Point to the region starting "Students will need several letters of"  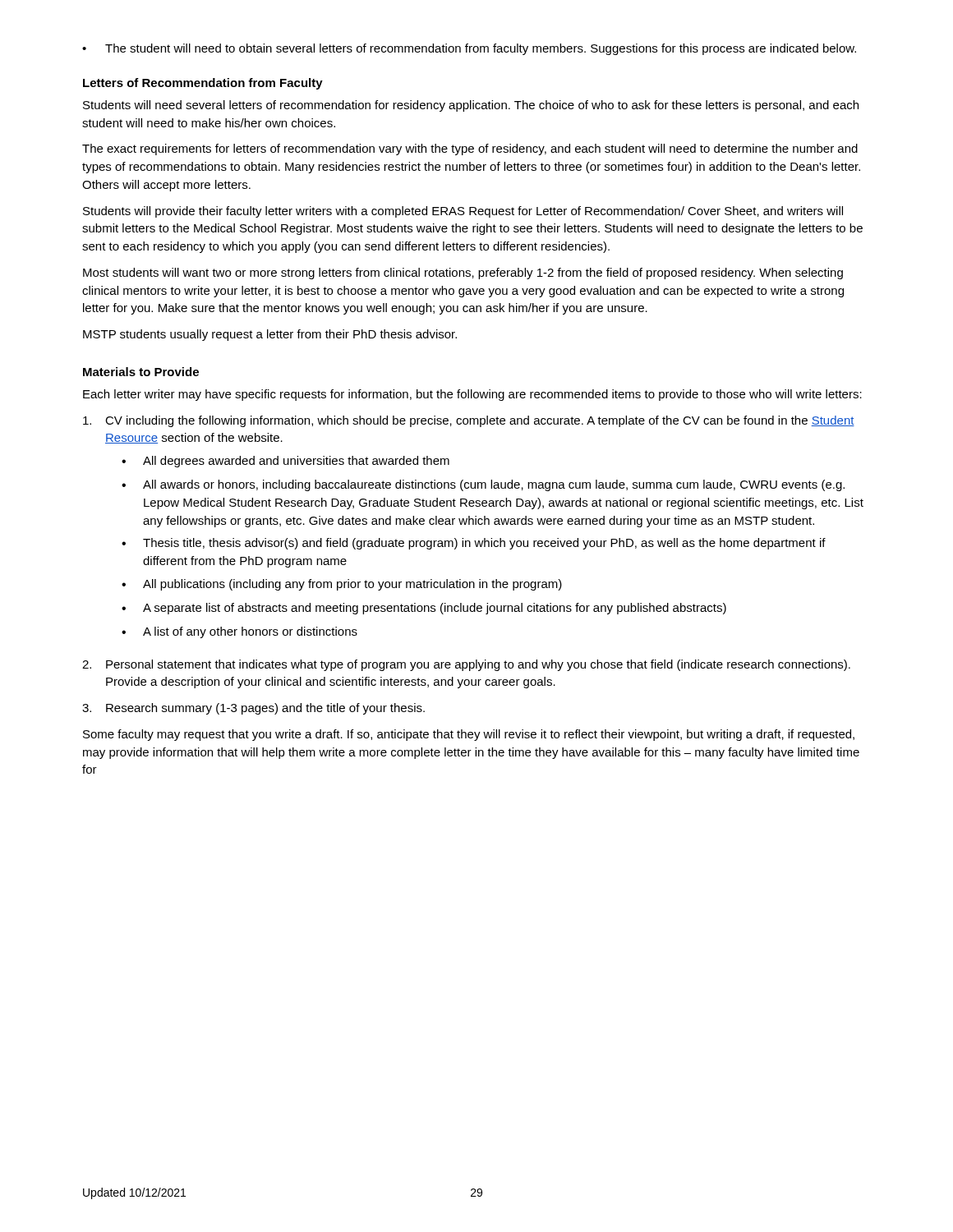click(471, 113)
